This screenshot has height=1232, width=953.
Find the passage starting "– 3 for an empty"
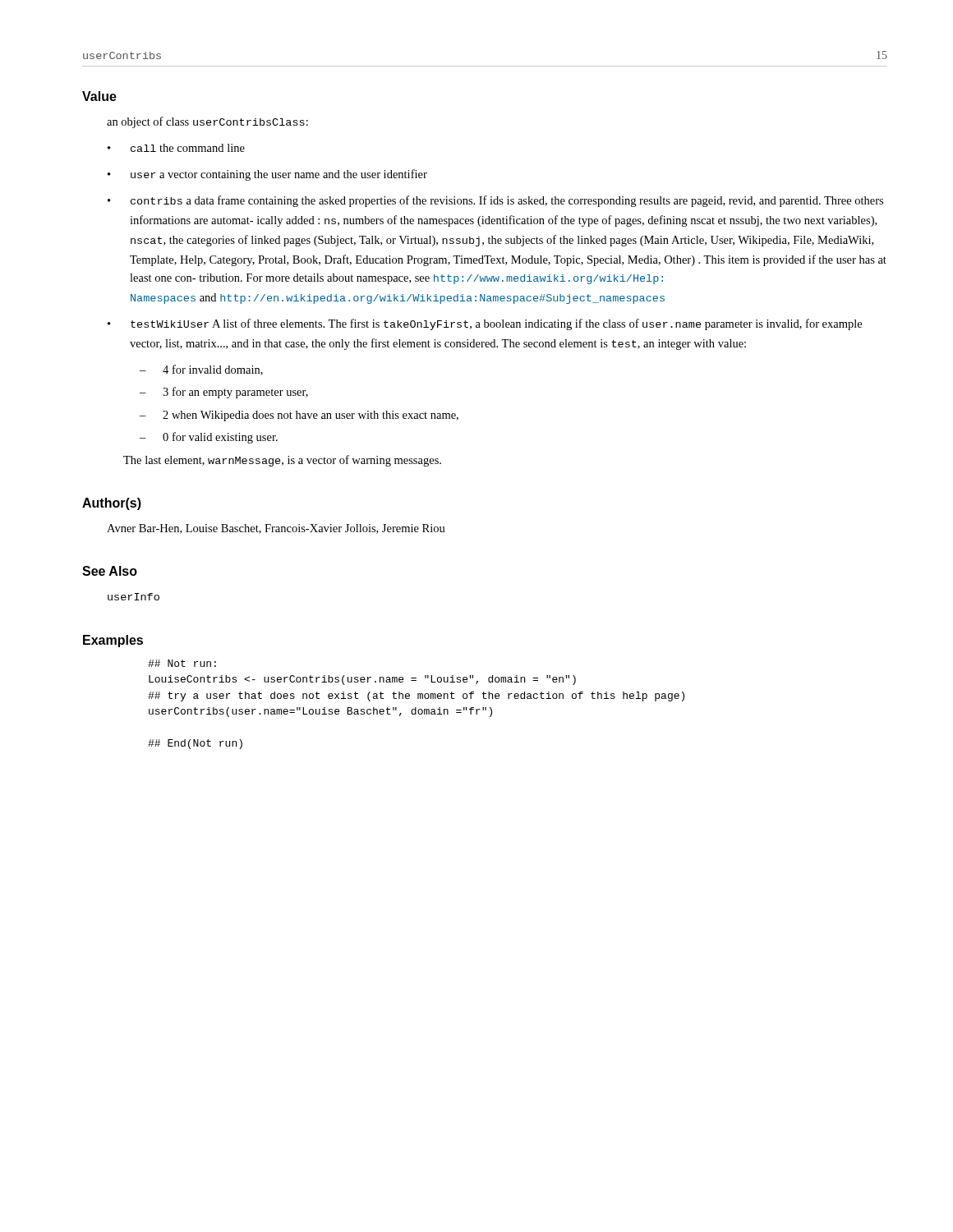(x=224, y=393)
